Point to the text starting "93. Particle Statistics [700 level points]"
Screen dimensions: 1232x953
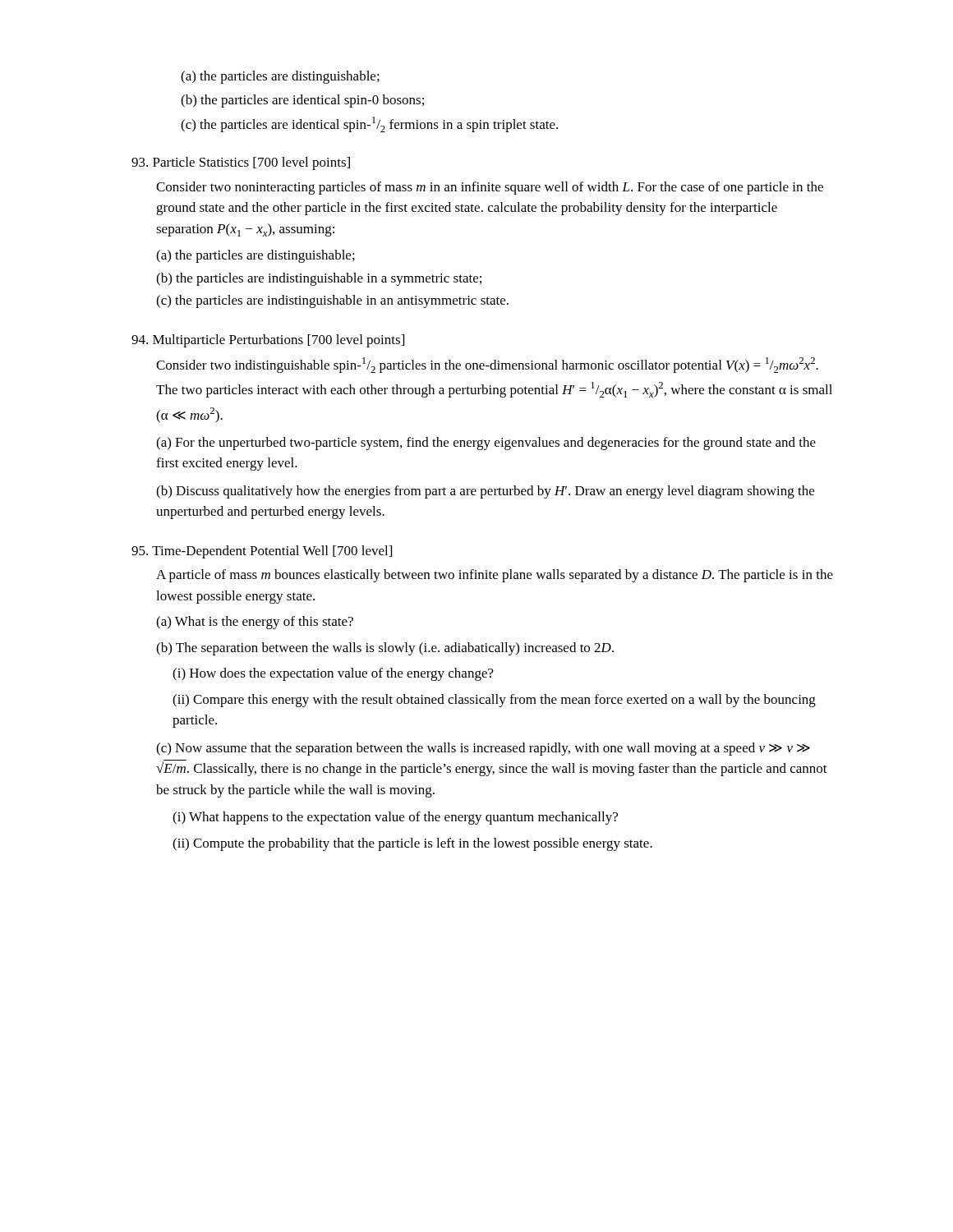(241, 162)
